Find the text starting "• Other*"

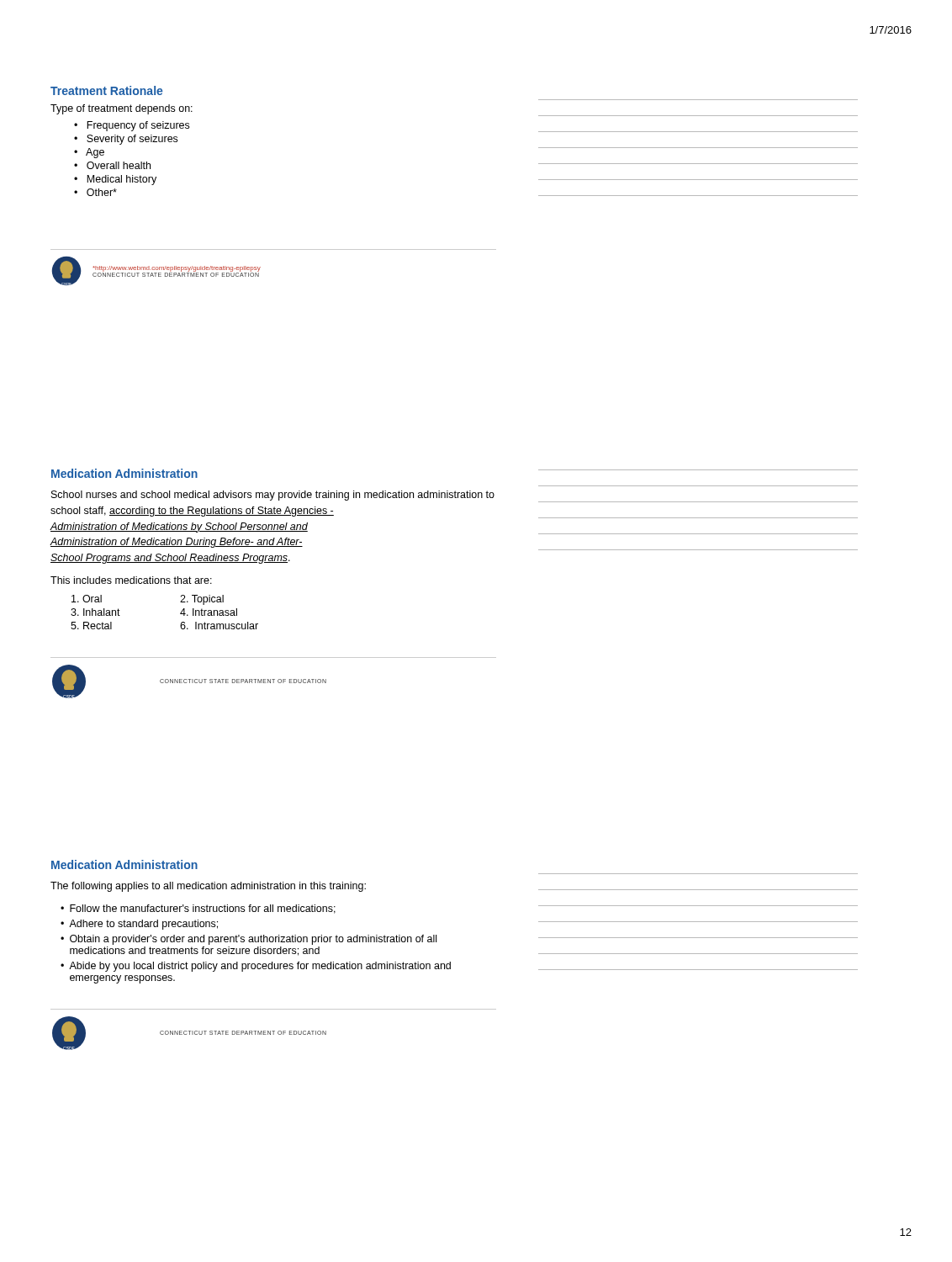[x=95, y=193]
